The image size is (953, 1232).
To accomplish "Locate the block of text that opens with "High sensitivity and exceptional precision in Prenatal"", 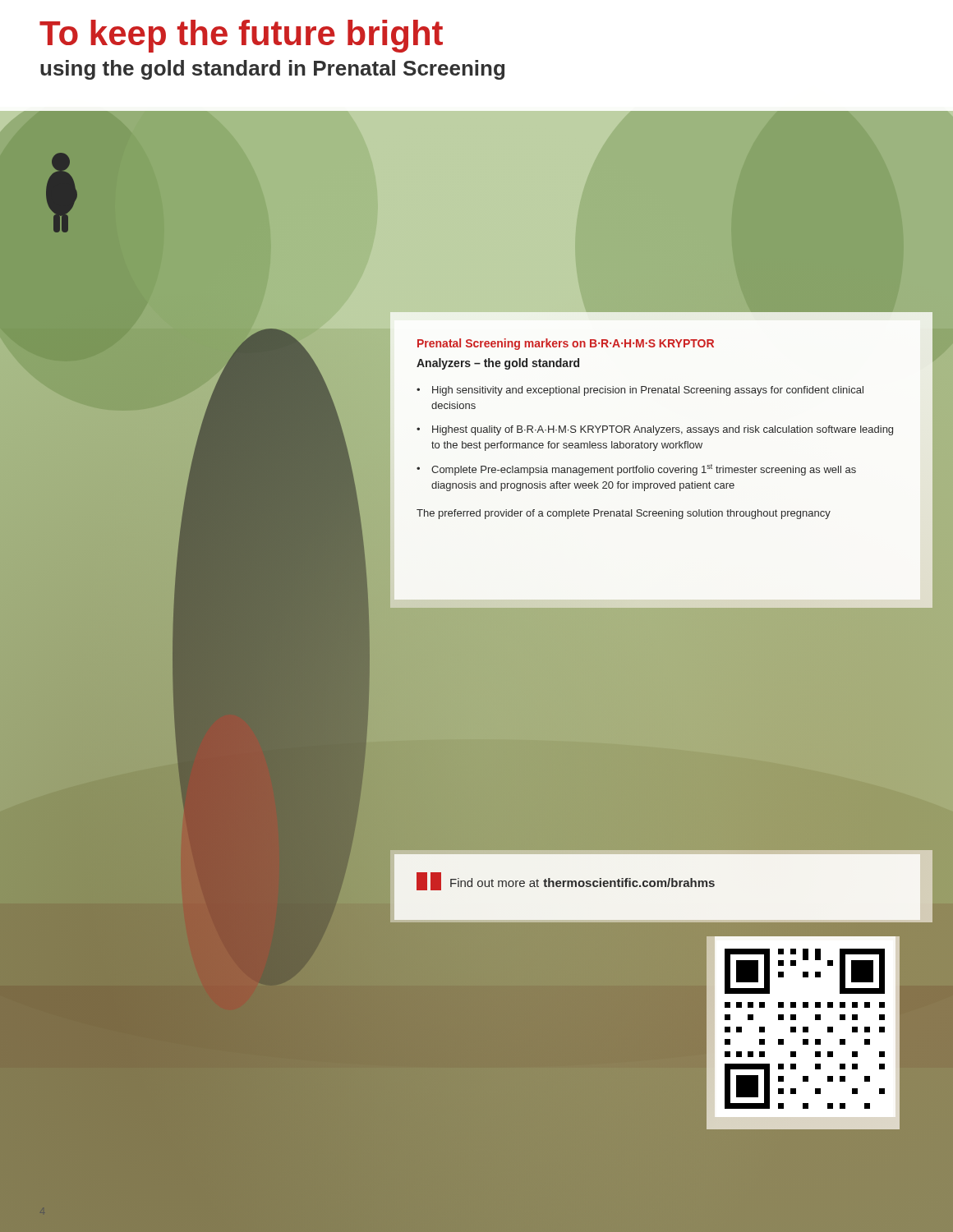I will tap(648, 398).
